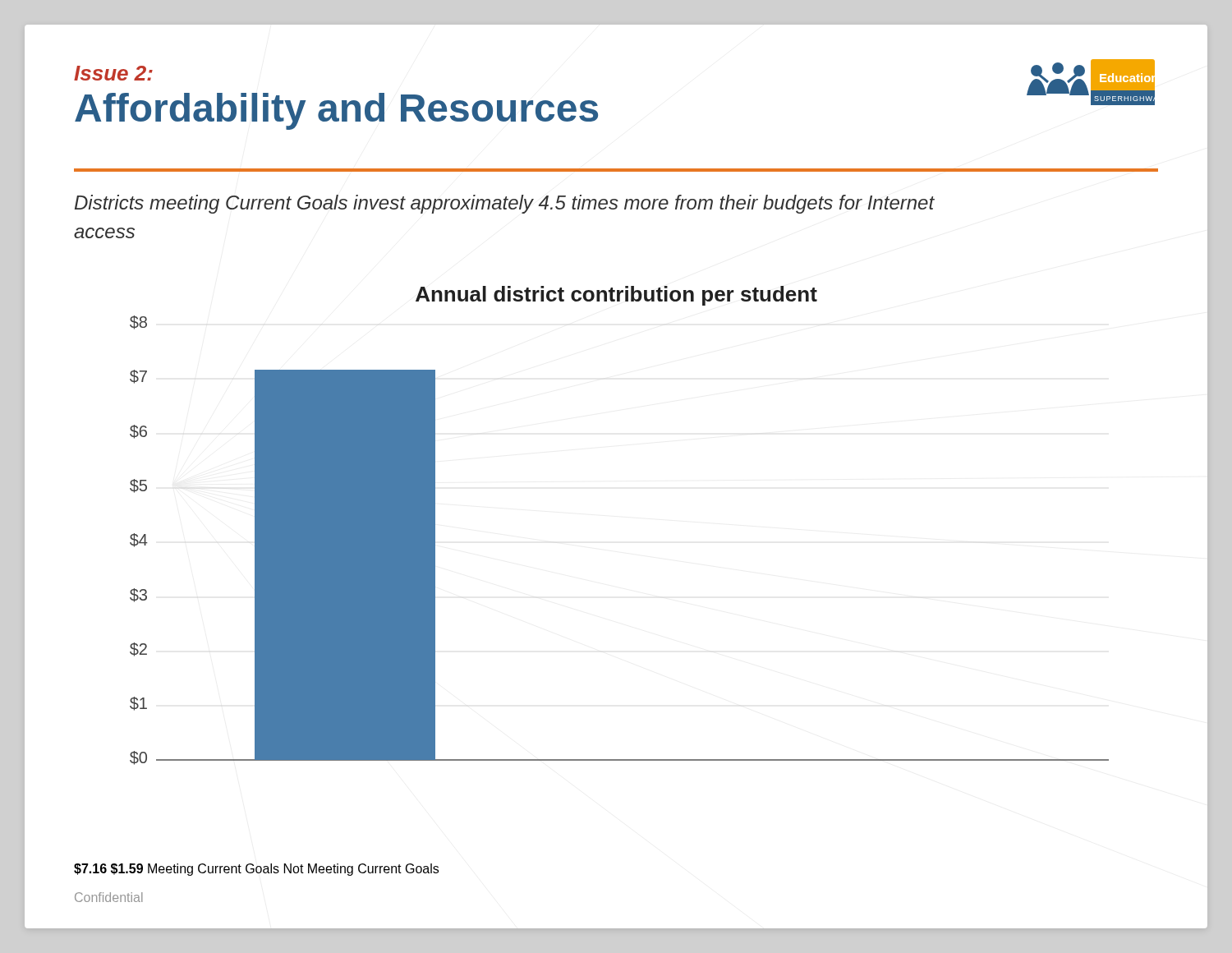Find the block on this page that starts "Districts meeting Current Goals invest approximately 4.5 times"
This screenshot has width=1232, height=953.
pyautogui.click(x=504, y=217)
